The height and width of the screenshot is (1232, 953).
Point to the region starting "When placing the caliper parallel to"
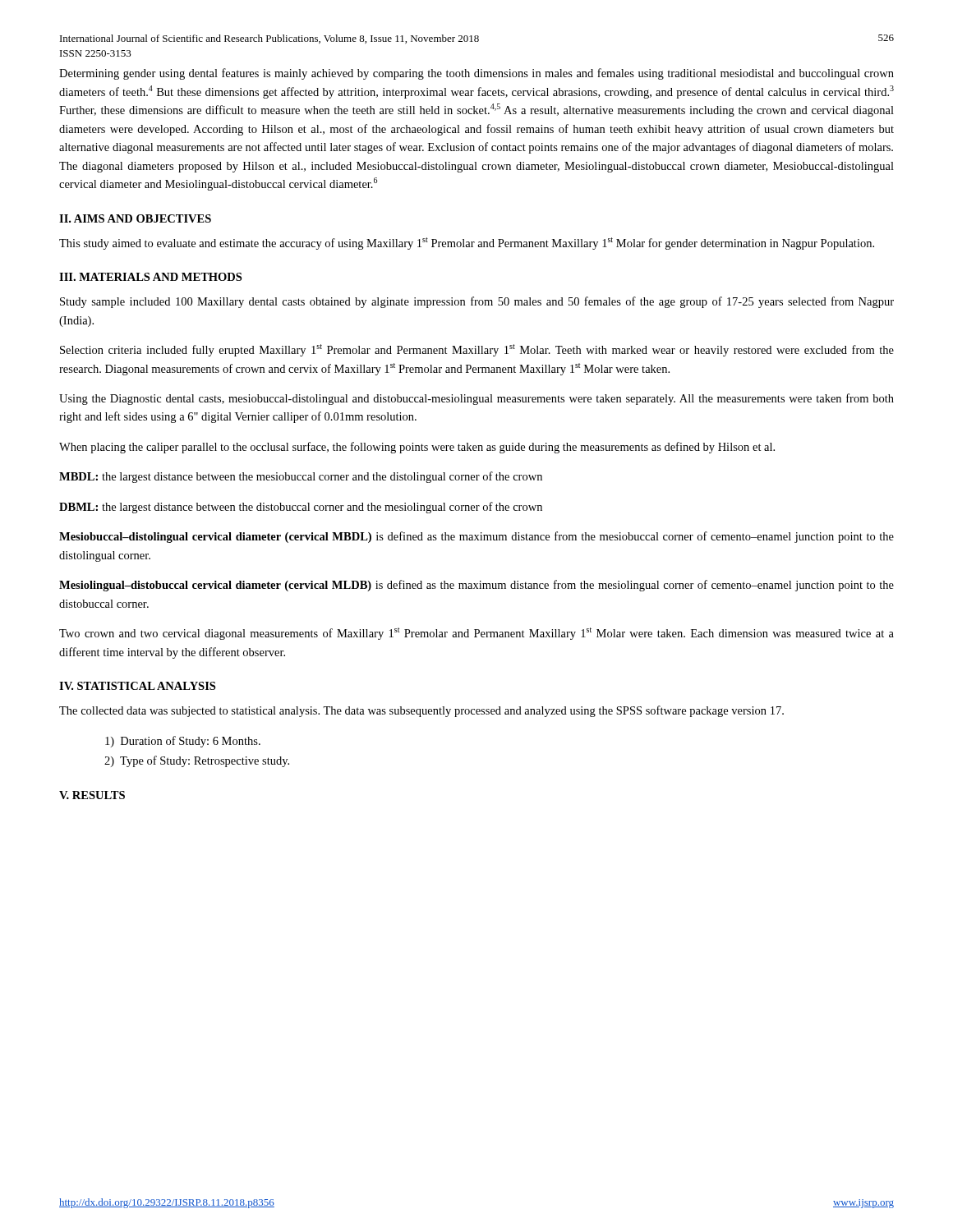[417, 447]
